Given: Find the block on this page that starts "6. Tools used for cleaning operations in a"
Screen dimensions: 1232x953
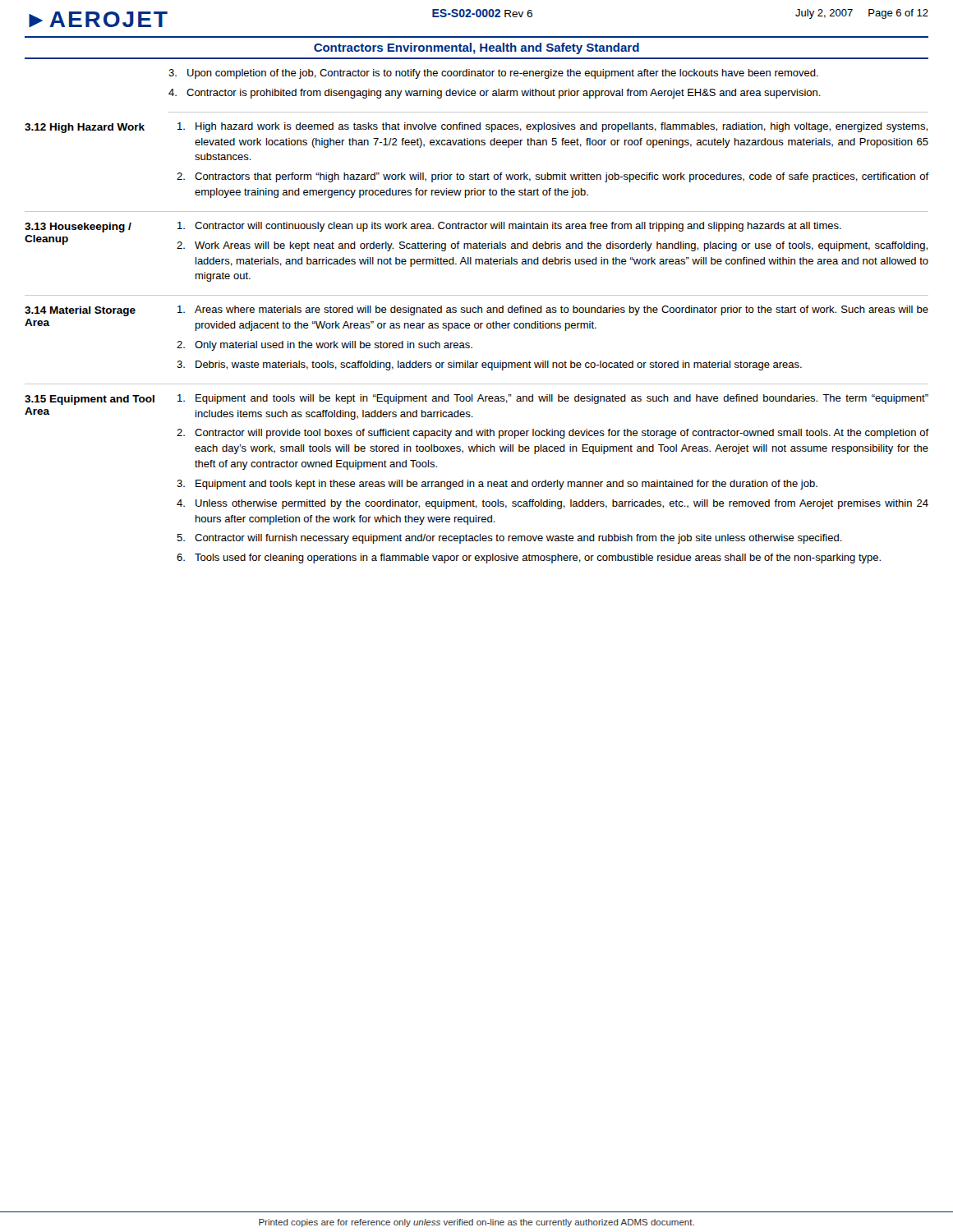Looking at the screenshot, I should point(552,558).
